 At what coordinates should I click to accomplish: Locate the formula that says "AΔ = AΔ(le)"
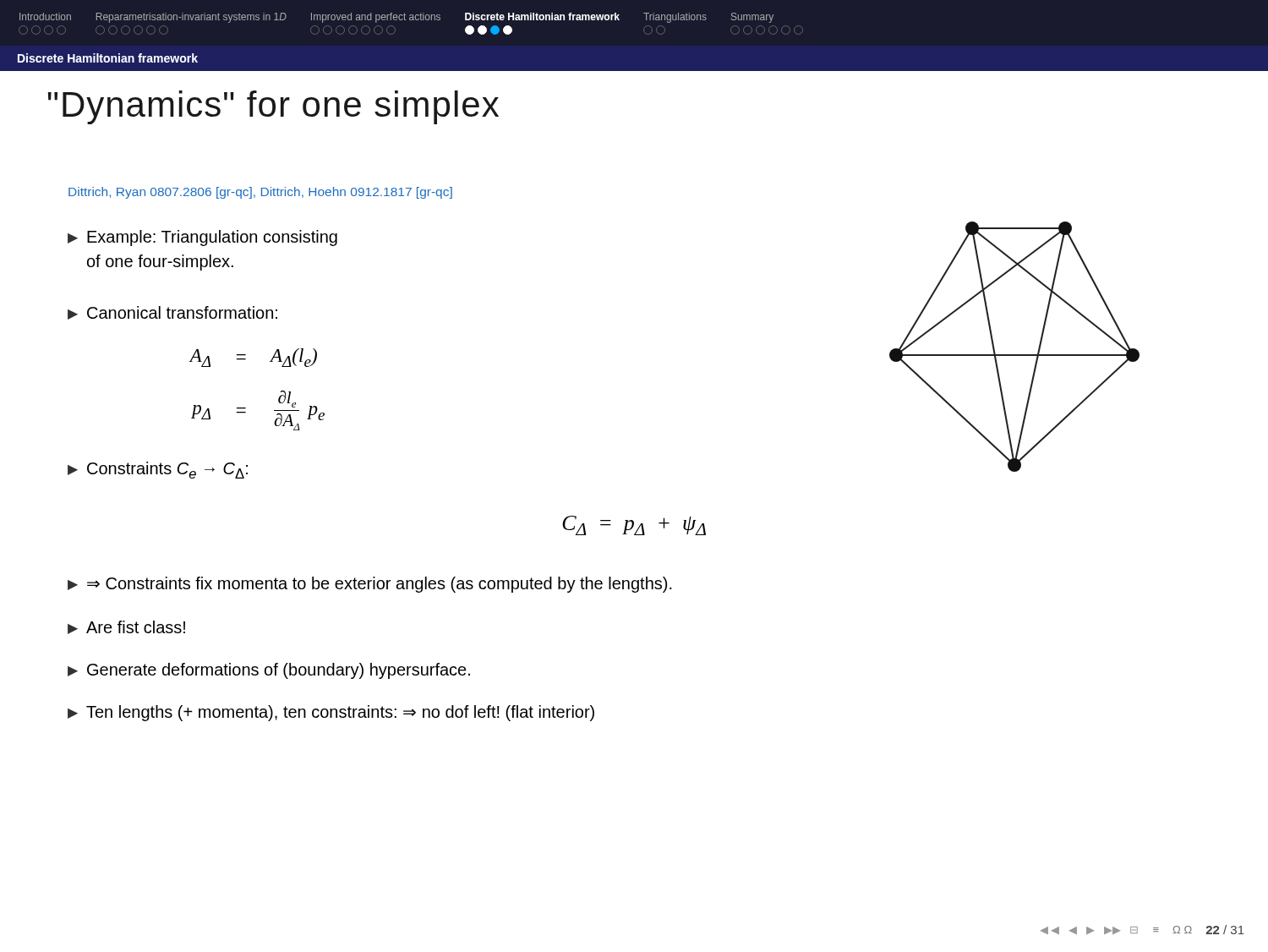pyautogui.click(x=243, y=358)
